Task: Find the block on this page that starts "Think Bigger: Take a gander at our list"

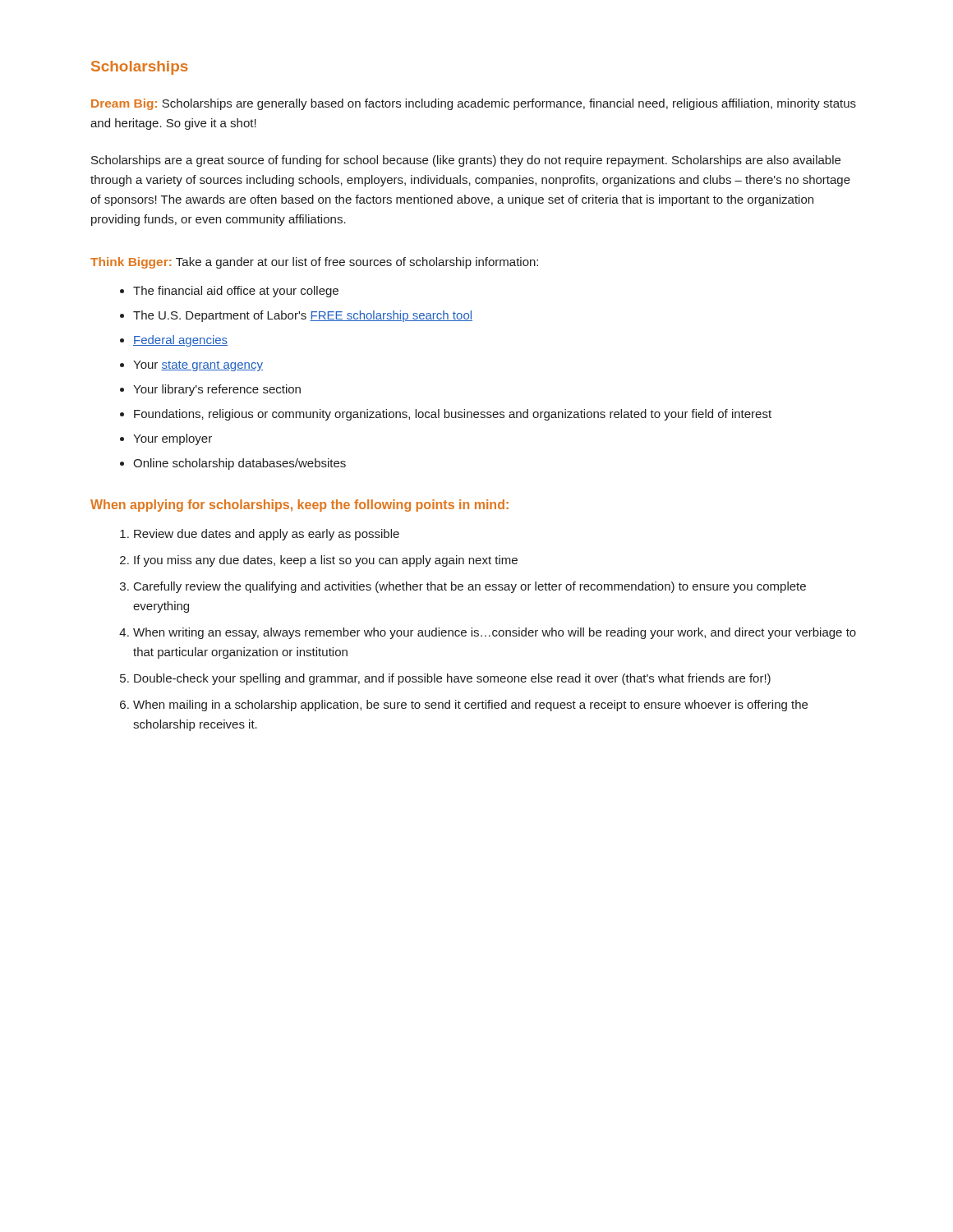Action: click(315, 262)
